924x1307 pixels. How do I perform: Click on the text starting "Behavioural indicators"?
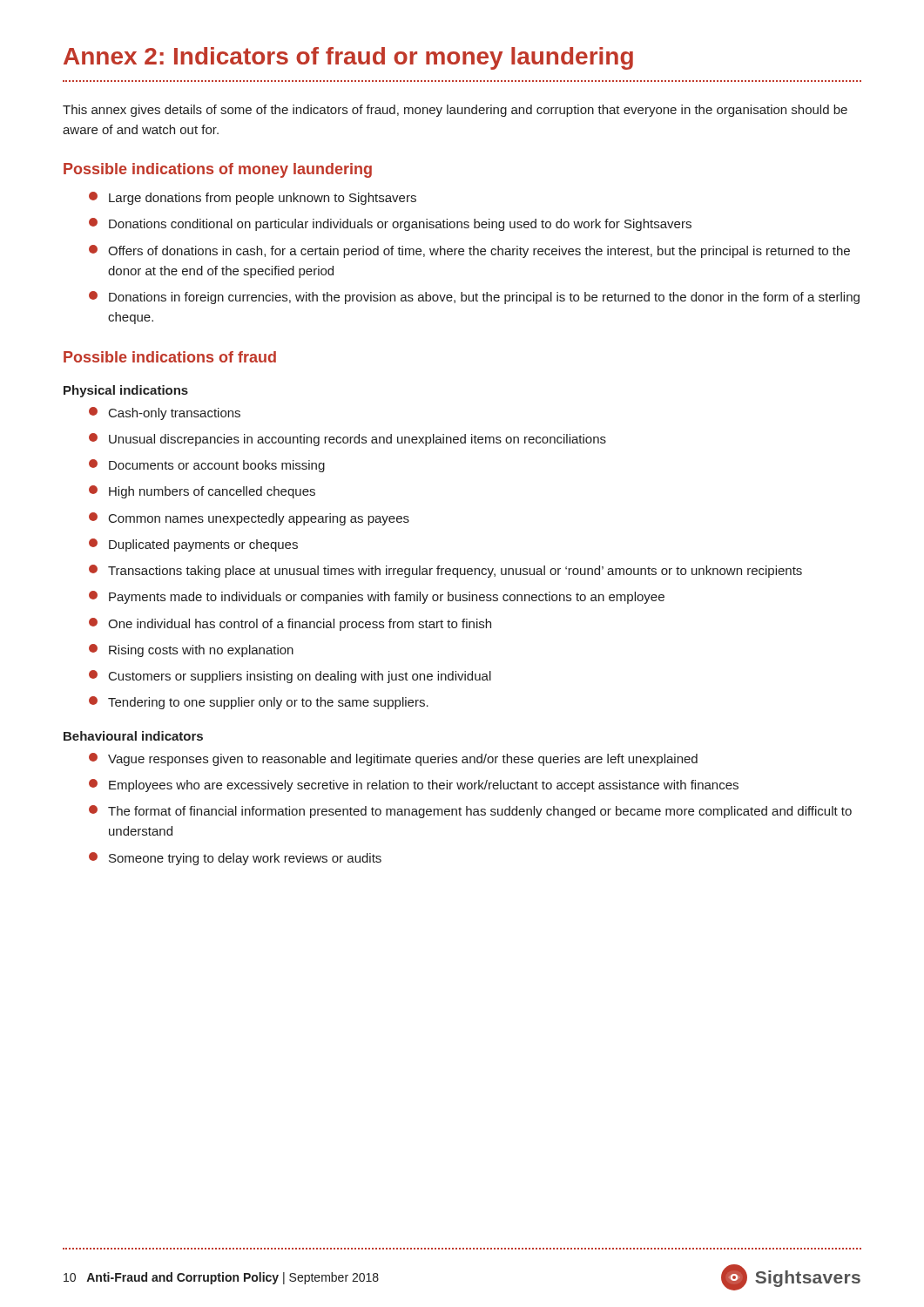click(133, 736)
